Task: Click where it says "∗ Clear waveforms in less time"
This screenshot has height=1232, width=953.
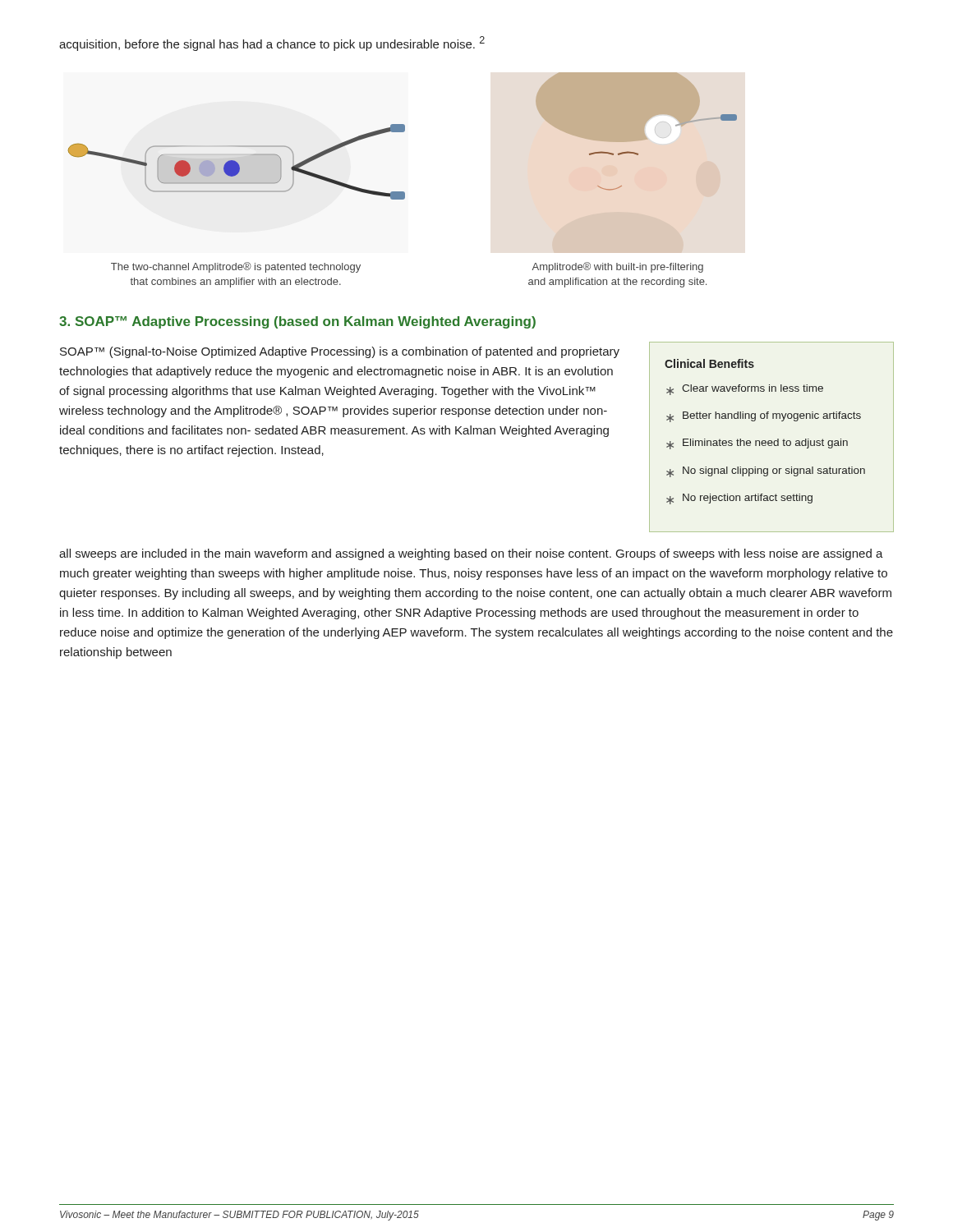Action: point(744,390)
